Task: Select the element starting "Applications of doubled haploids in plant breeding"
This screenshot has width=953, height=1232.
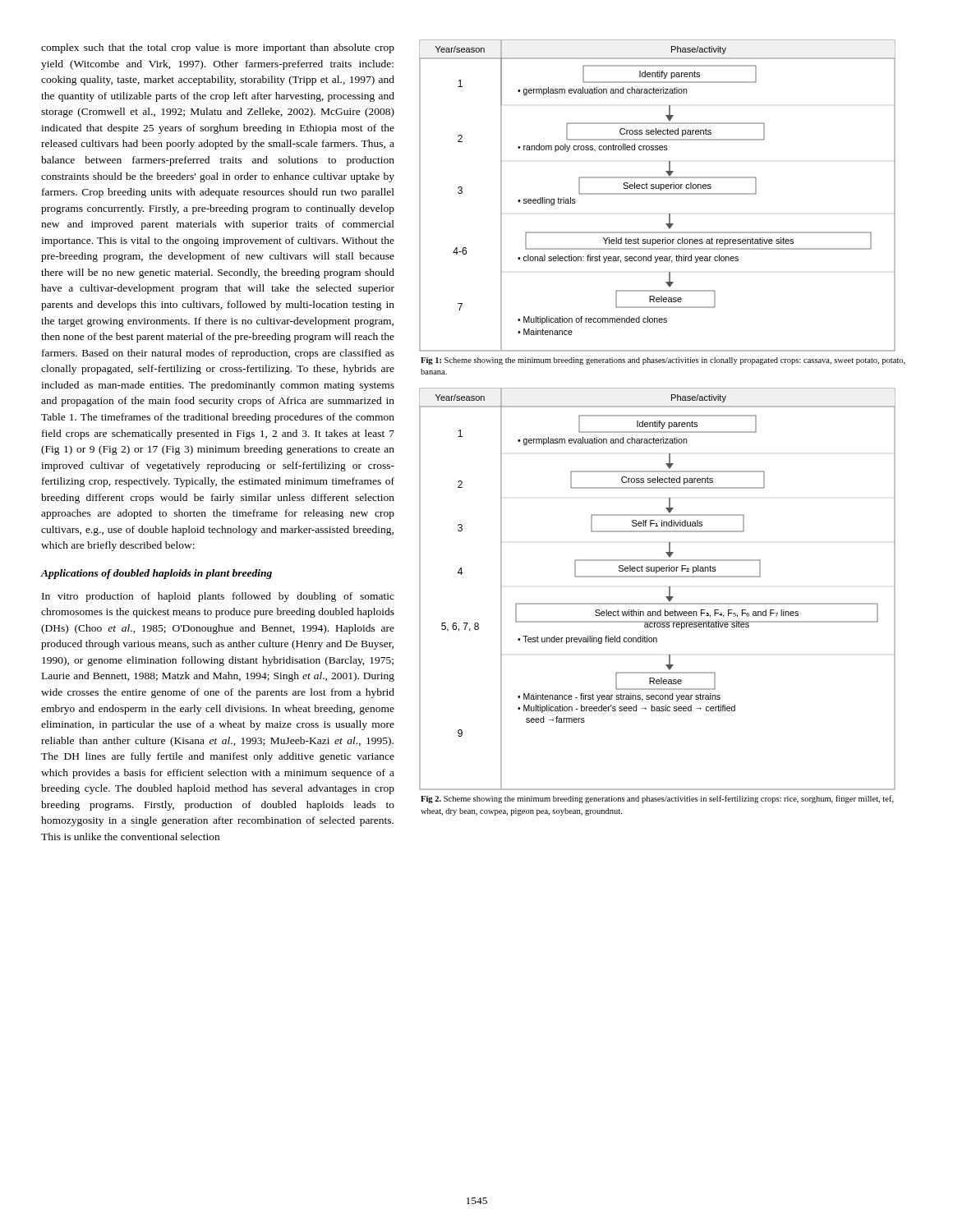Action: click(157, 573)
